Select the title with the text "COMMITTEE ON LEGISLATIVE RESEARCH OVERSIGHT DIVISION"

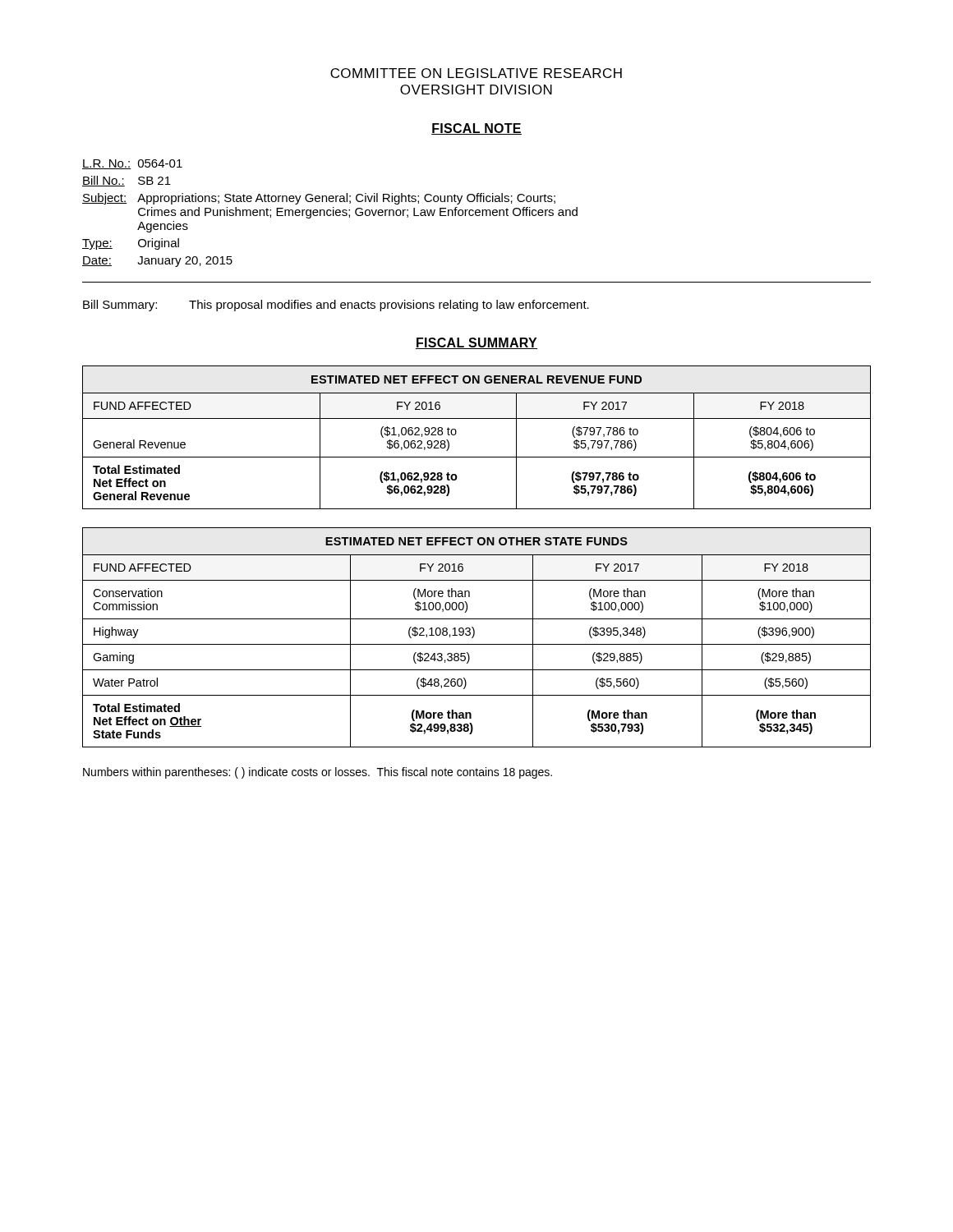tap(476, 82)
